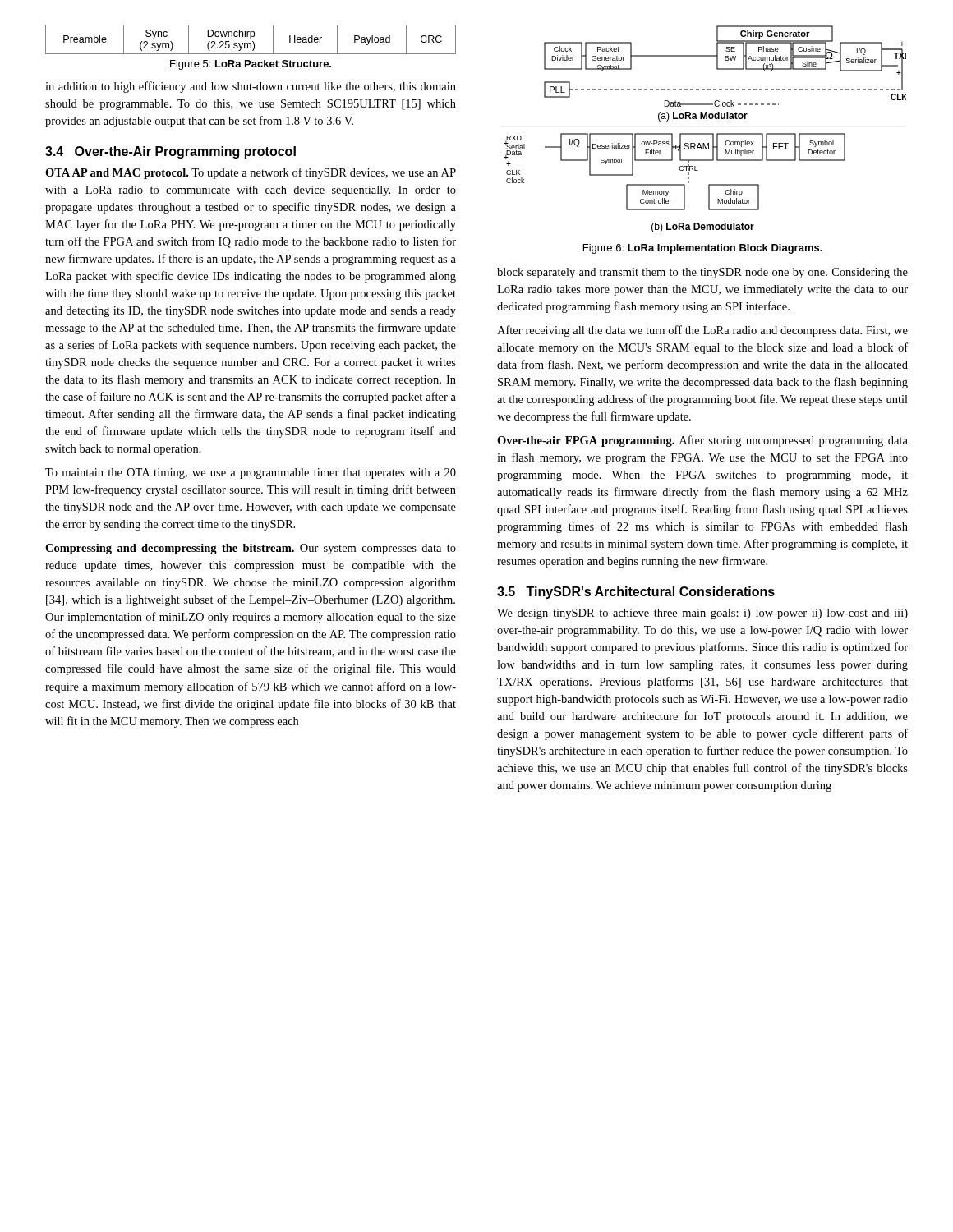This screenshot has width=953, height=1232.
Task: Find the engineering diagram
Action: coord(702,131)
